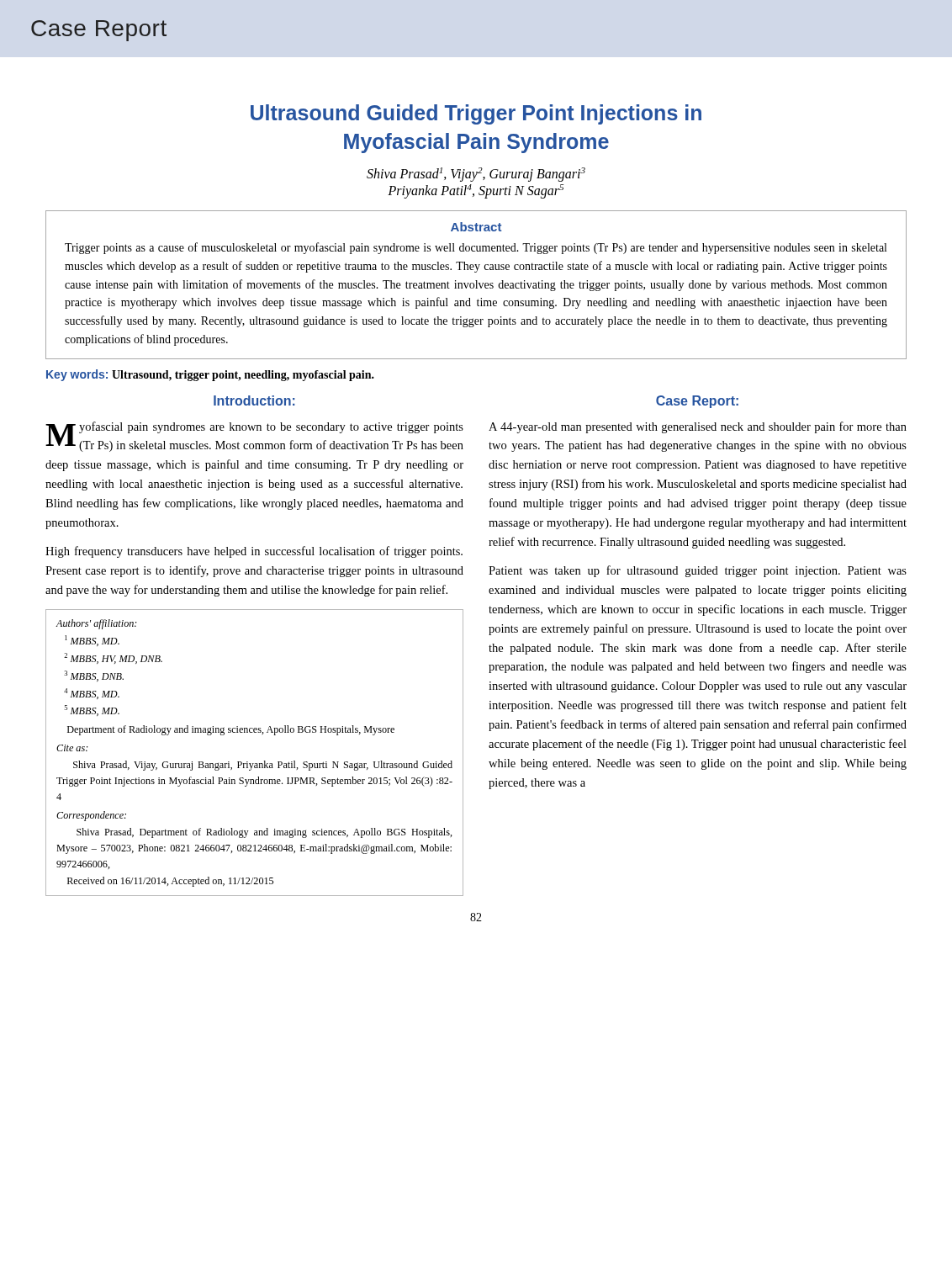Viewport: 952px width, 1262px height.
Task: Select the region starting "Myofascial pain syndromes are known to be secondary"
Action: click(x=254, y=508)
